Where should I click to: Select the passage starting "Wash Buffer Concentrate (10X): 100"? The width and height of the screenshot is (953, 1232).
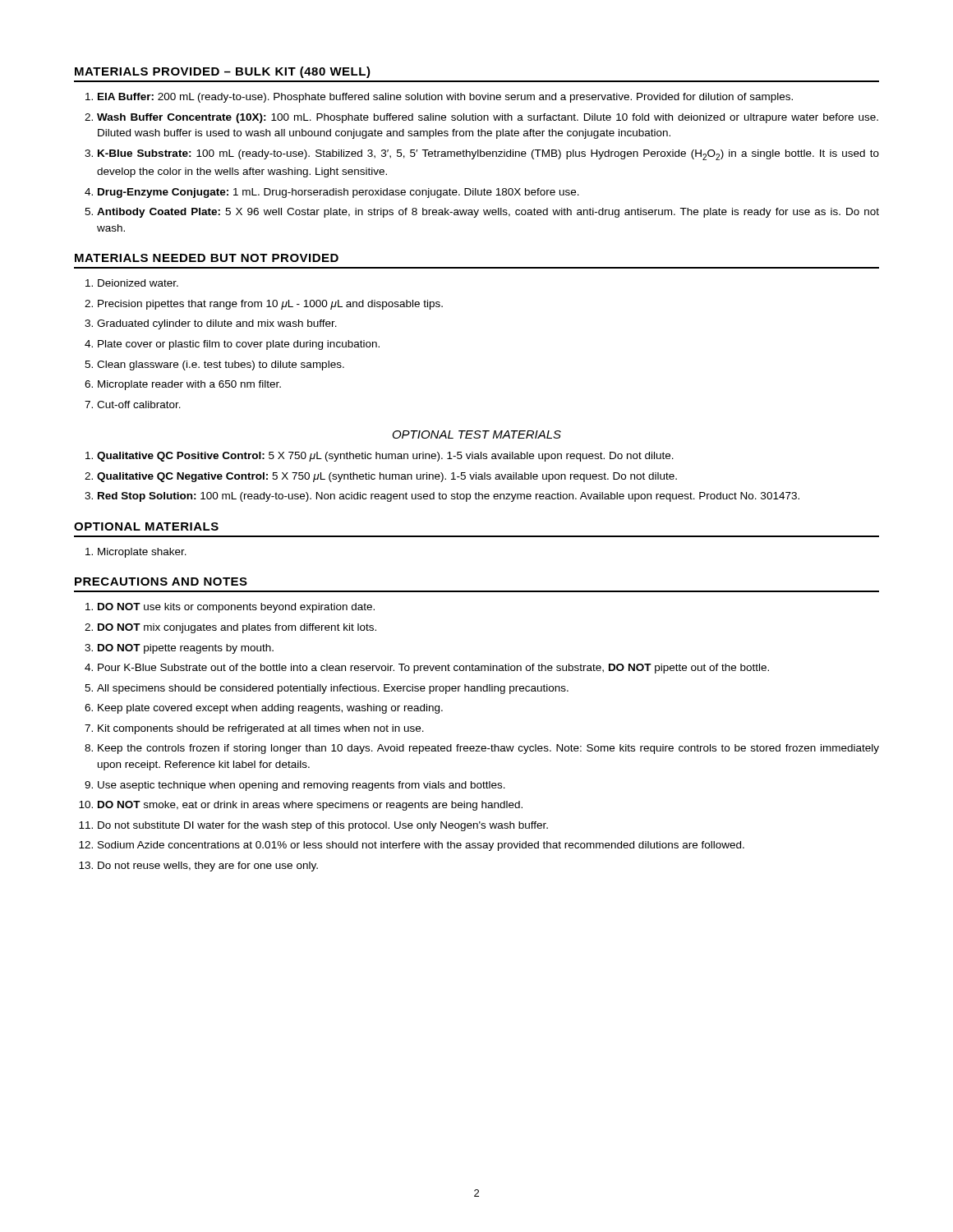point(488,125)
